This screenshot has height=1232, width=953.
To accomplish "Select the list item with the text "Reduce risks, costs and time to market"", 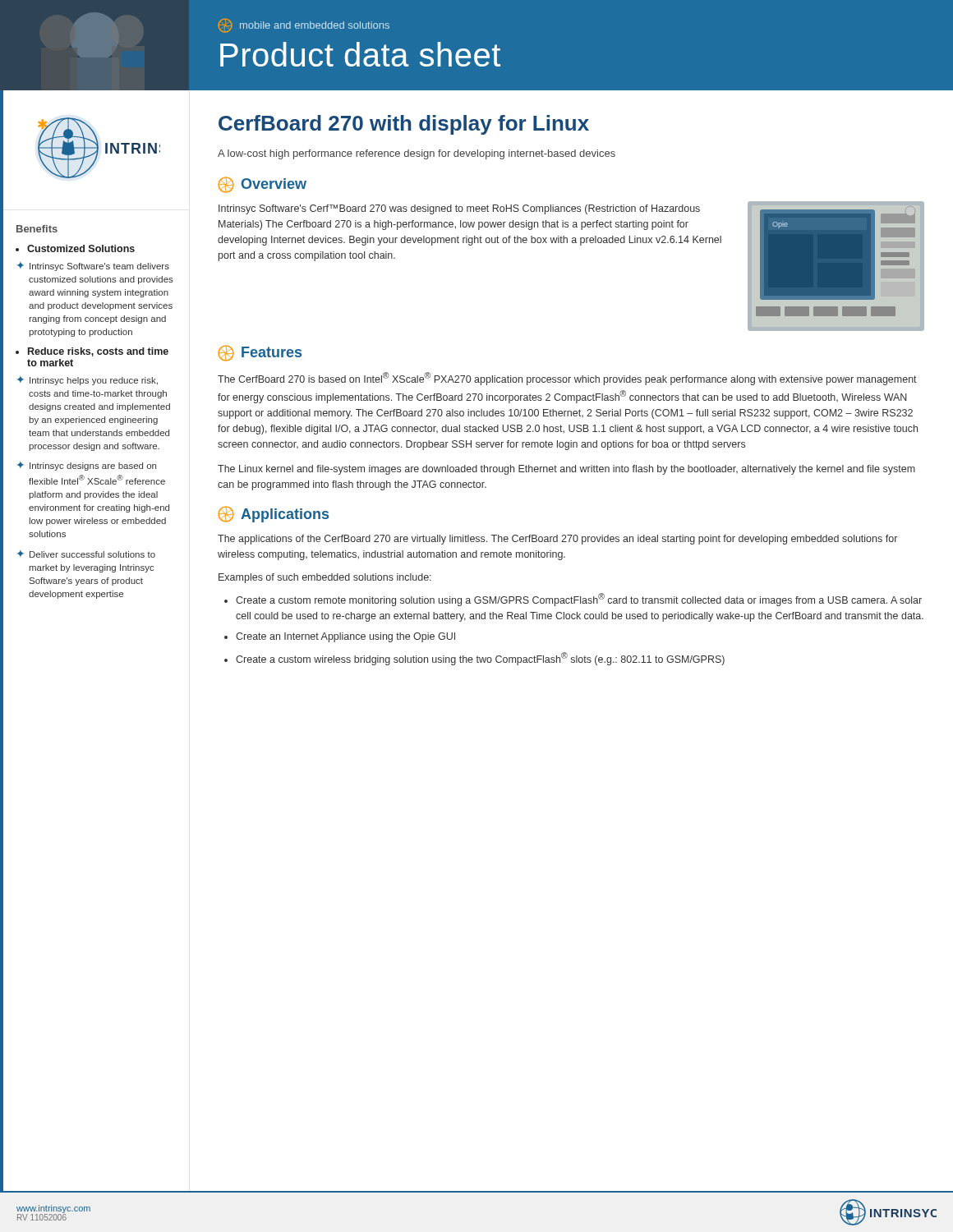I will (98, 357).
